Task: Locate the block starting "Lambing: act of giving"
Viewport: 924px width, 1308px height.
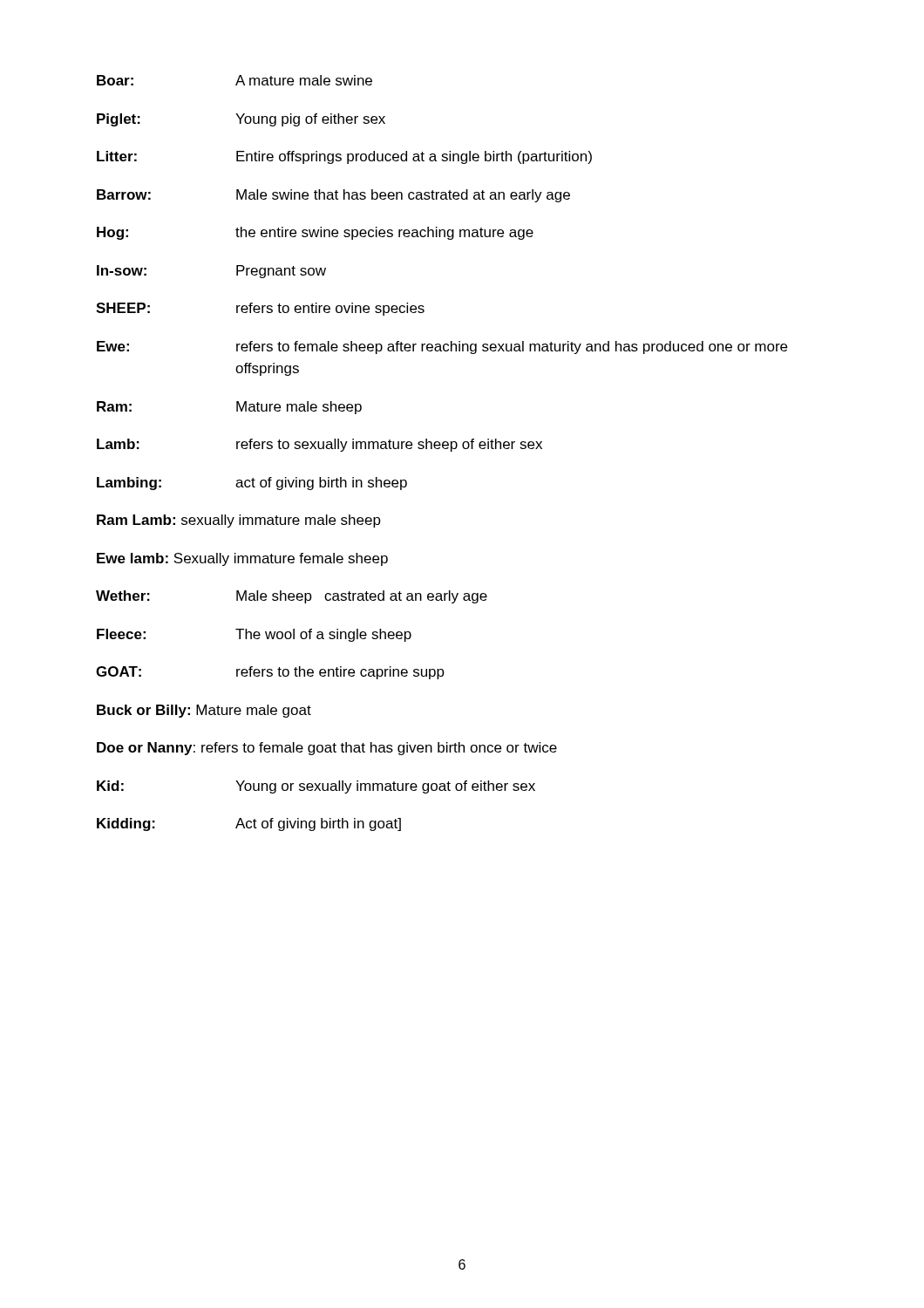Action: (x=252, y=484)
